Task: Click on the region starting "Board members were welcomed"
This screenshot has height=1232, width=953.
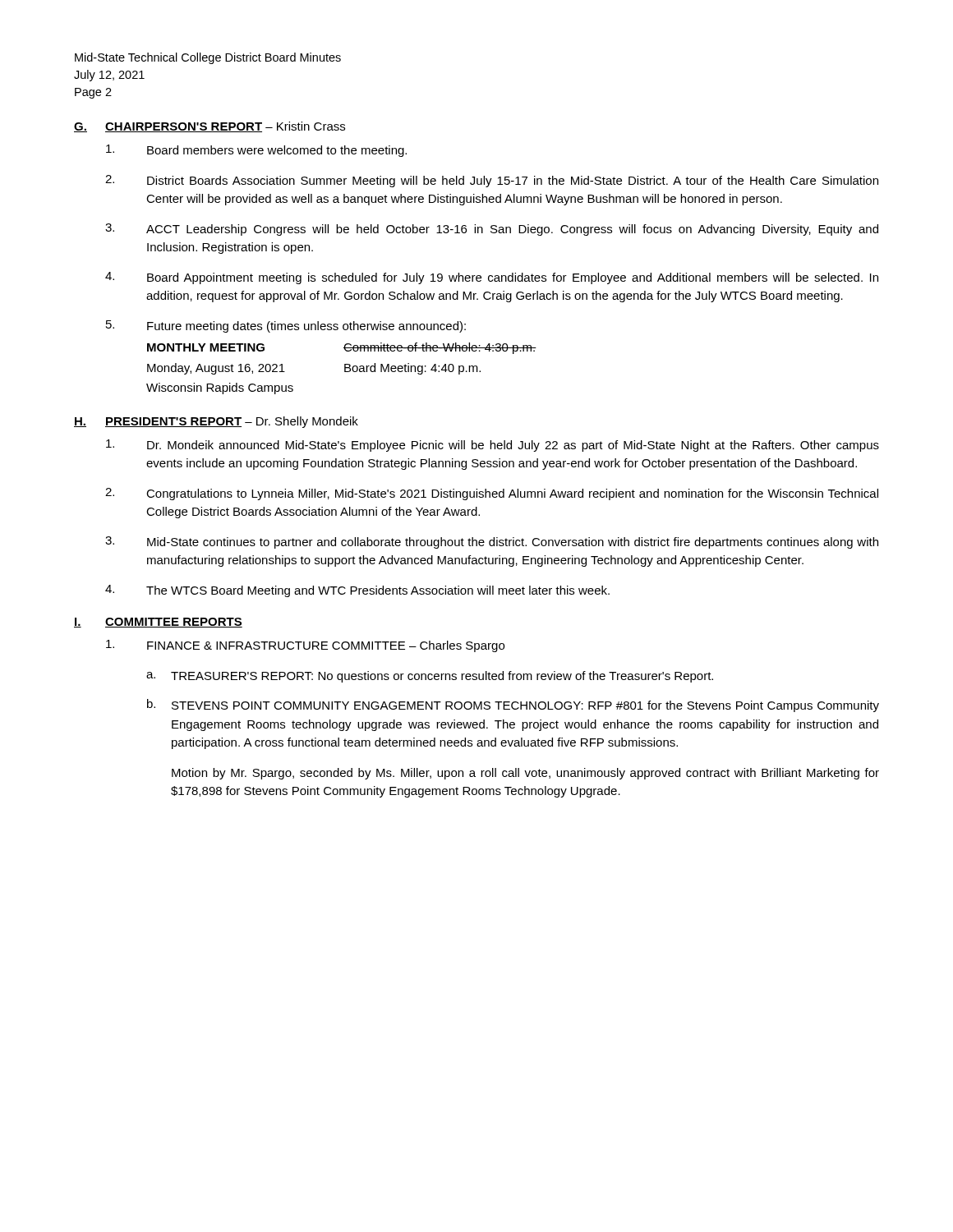Action: (256, 151)
